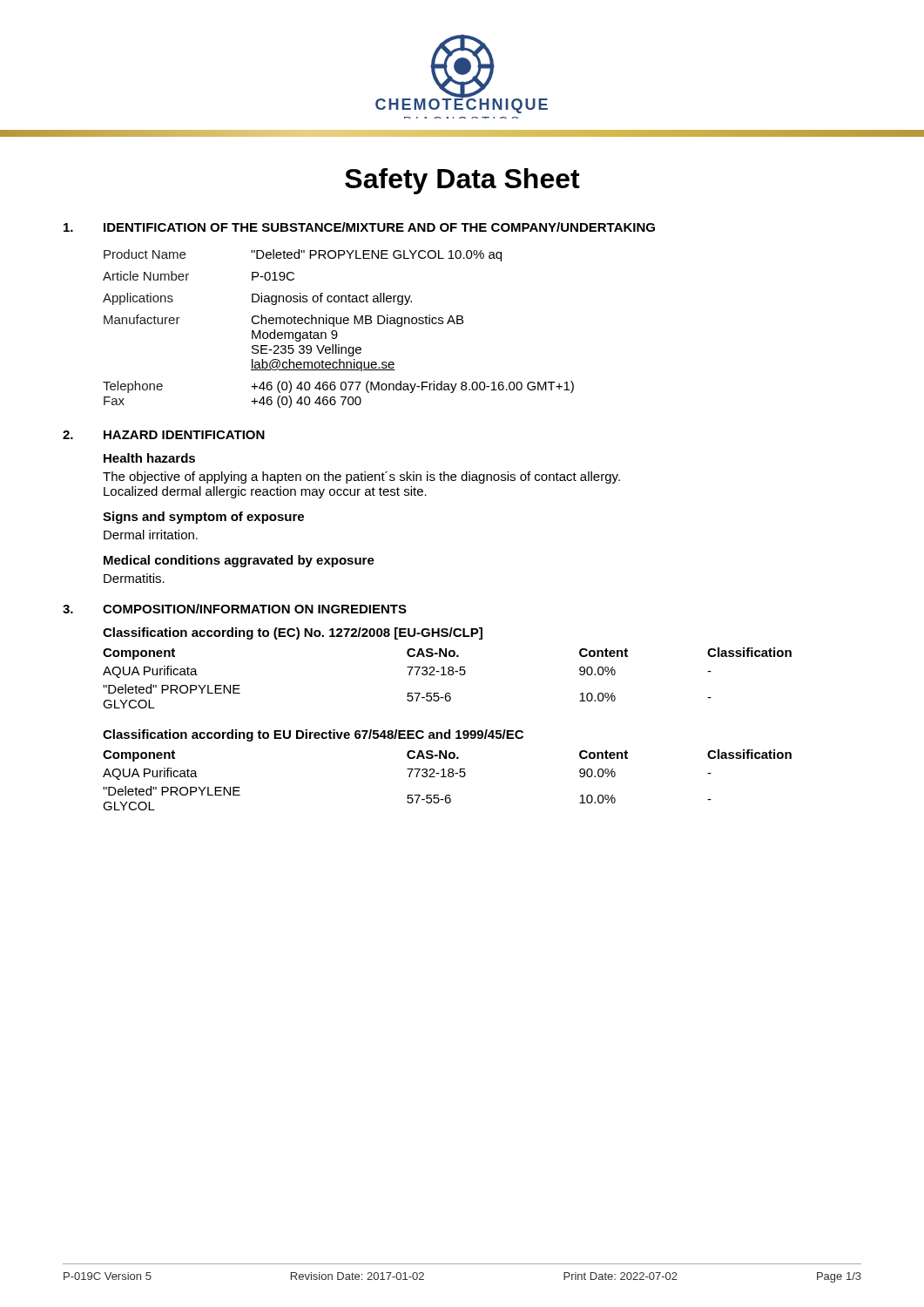Screen dimensions: 1307x924
Task: Point to "Dermal irritation."
Action: click(151, 535)
